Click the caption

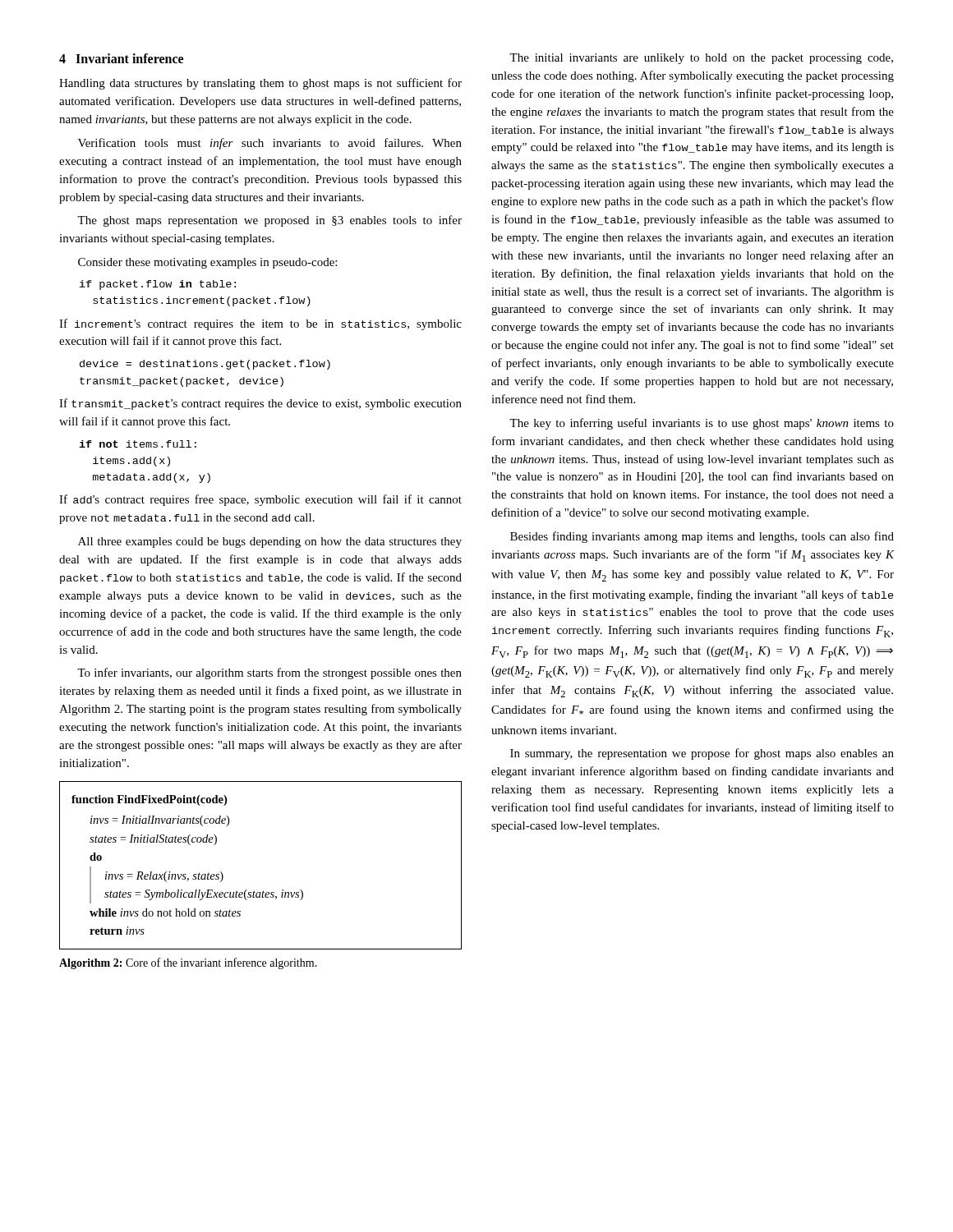(188, 963)
